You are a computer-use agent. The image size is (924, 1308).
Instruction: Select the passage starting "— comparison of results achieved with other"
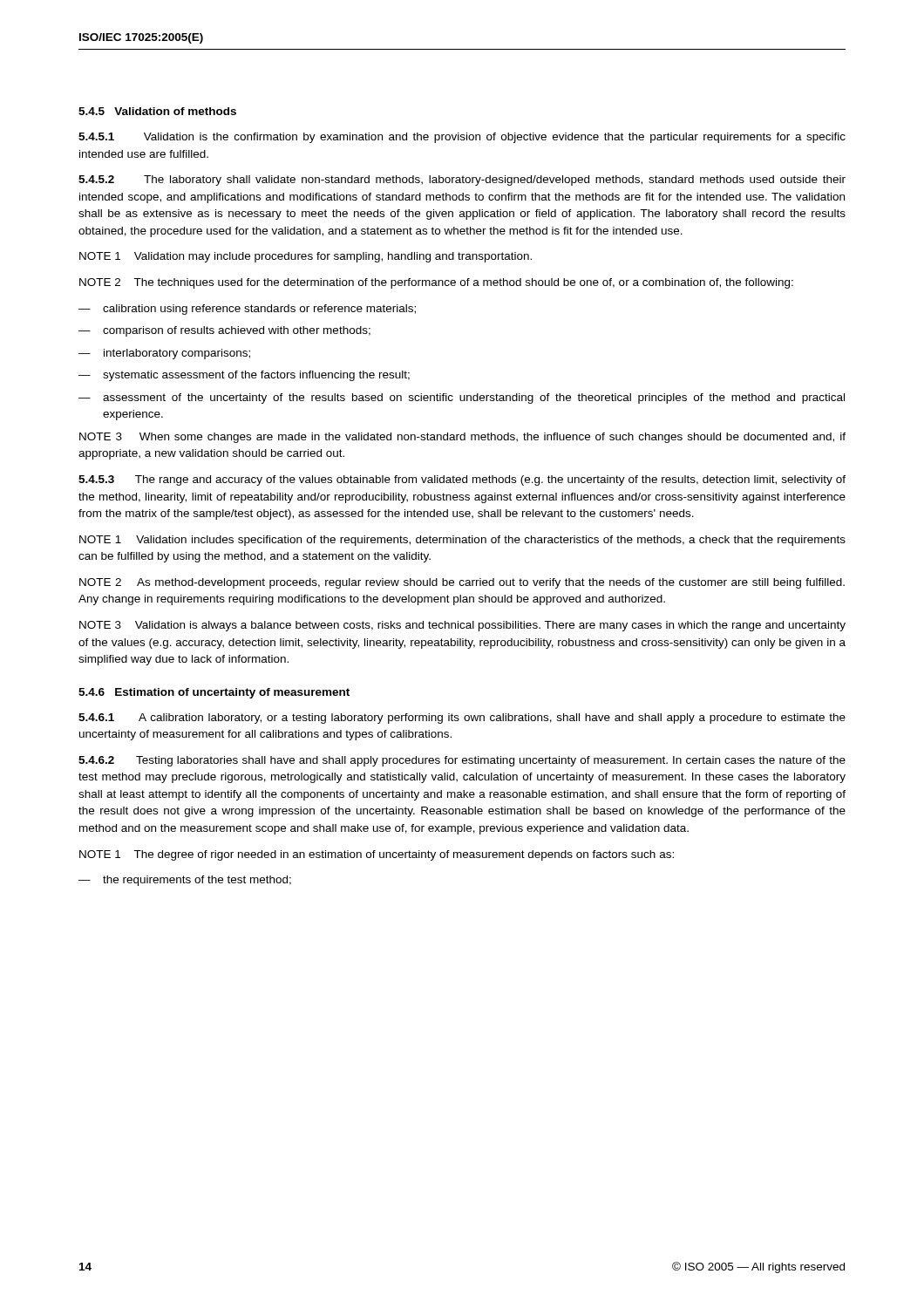point(224,331)
